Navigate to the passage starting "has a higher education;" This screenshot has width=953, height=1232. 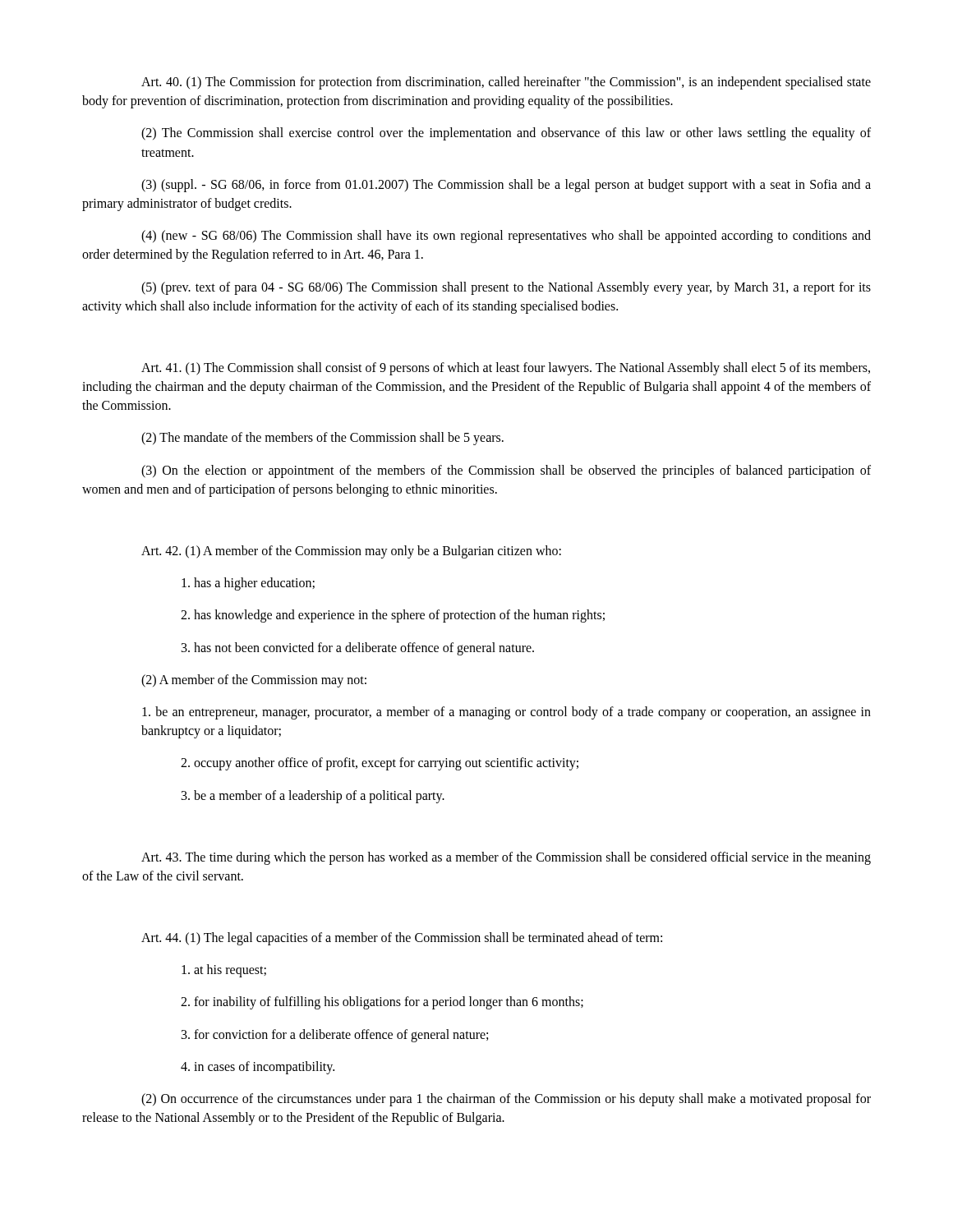coord(248,584)
